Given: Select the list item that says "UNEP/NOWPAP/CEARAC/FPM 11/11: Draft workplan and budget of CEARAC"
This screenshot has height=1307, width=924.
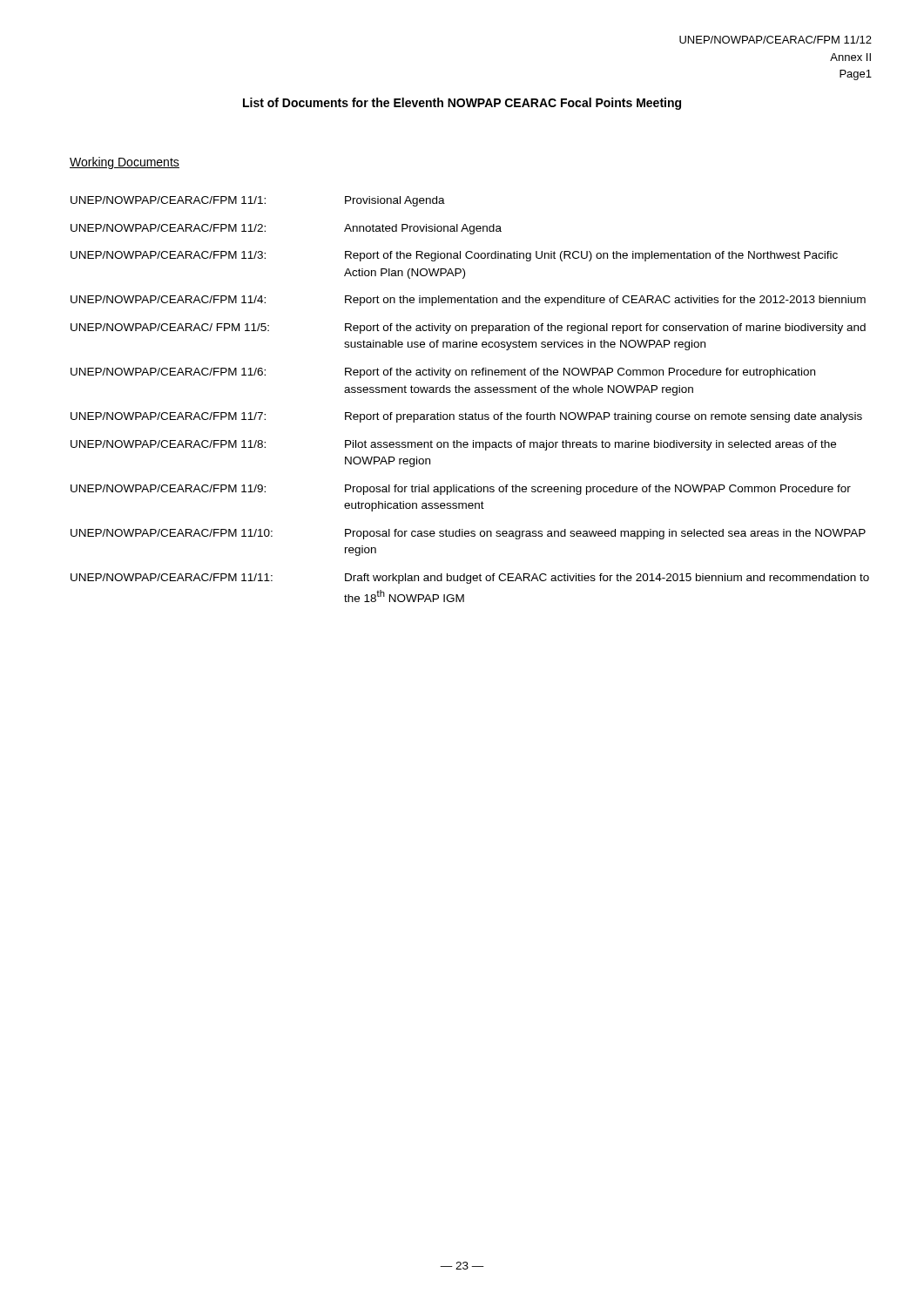Looking at the screenshot, I should 471,588.
